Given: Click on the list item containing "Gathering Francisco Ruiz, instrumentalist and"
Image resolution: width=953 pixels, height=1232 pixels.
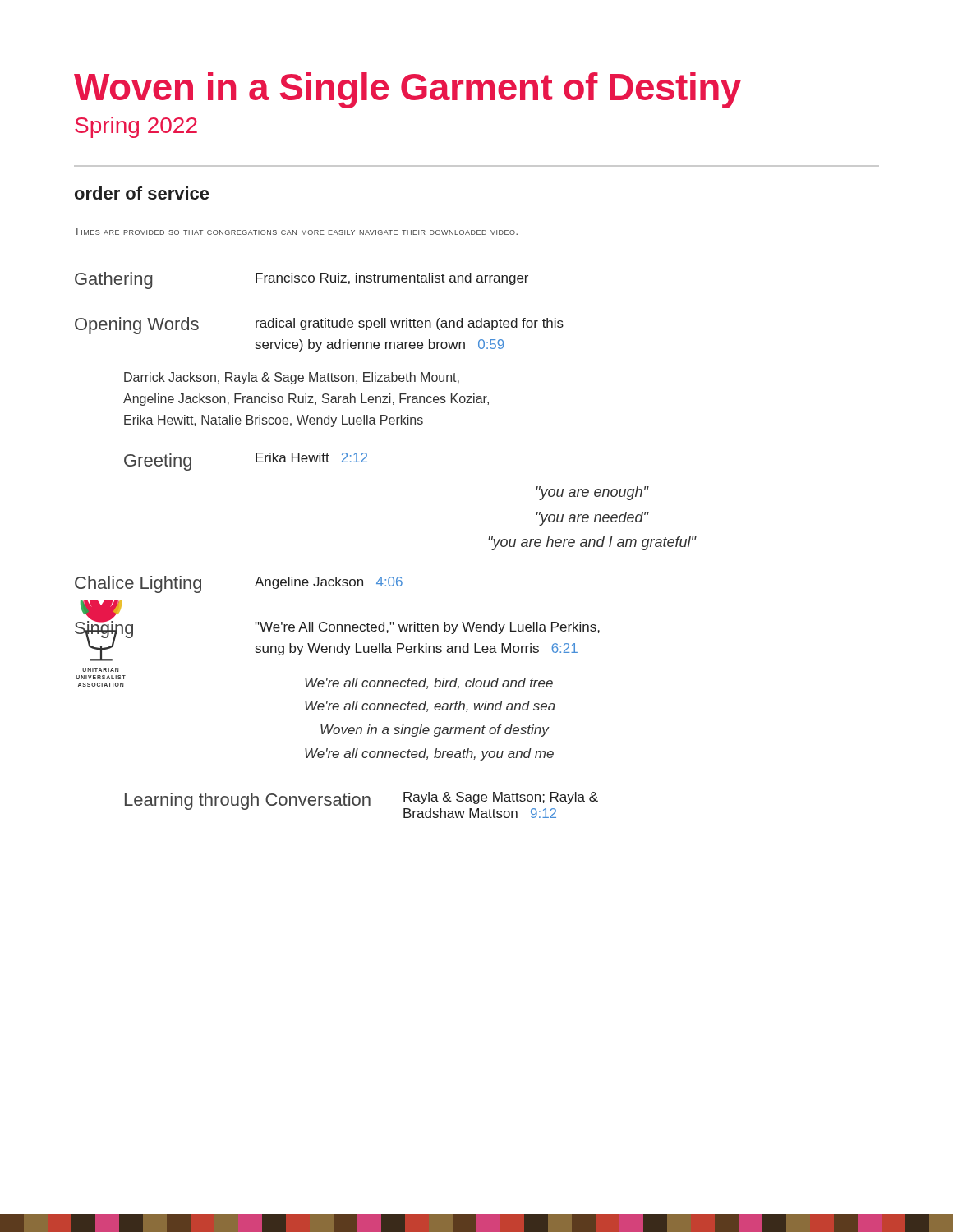Looking at the screenshot, I should [476, 279].
